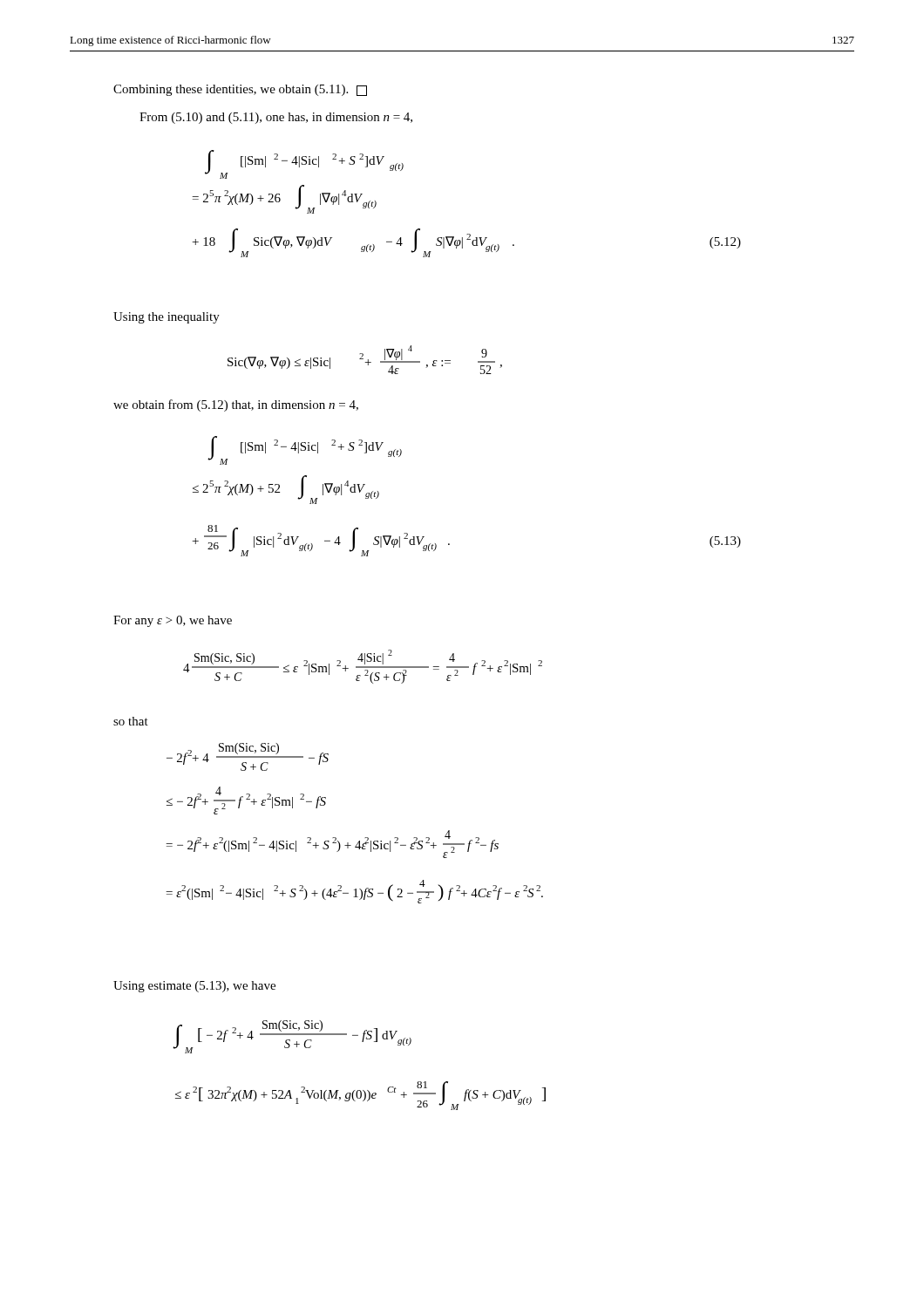Click the passage that begins "For any ε > 0,"
Image resolution: width=924 pixels, height=1308 pixels.
click(173, 620)
